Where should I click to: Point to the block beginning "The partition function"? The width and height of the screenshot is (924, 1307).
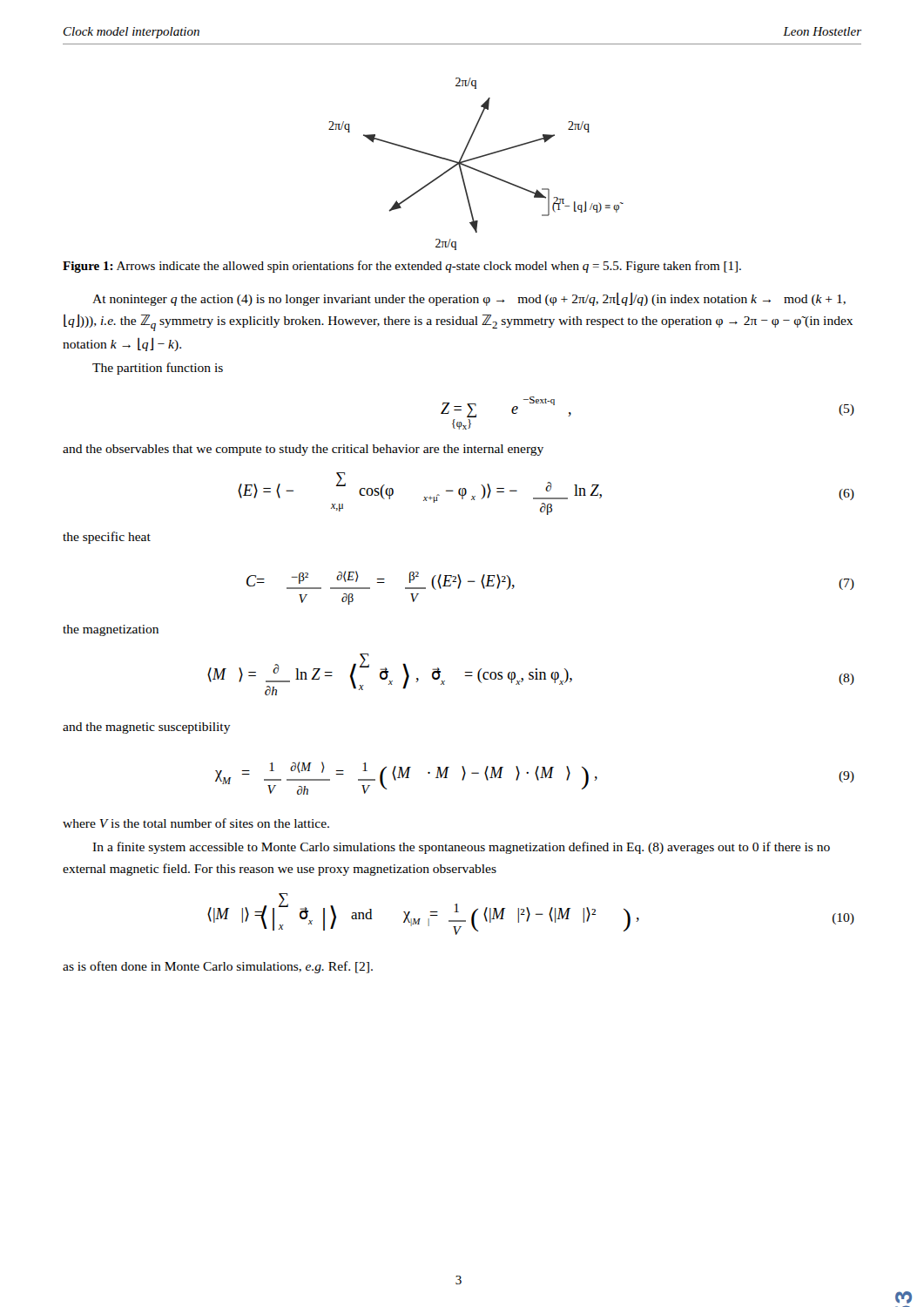pyautogui.click(x=158, y=367)
